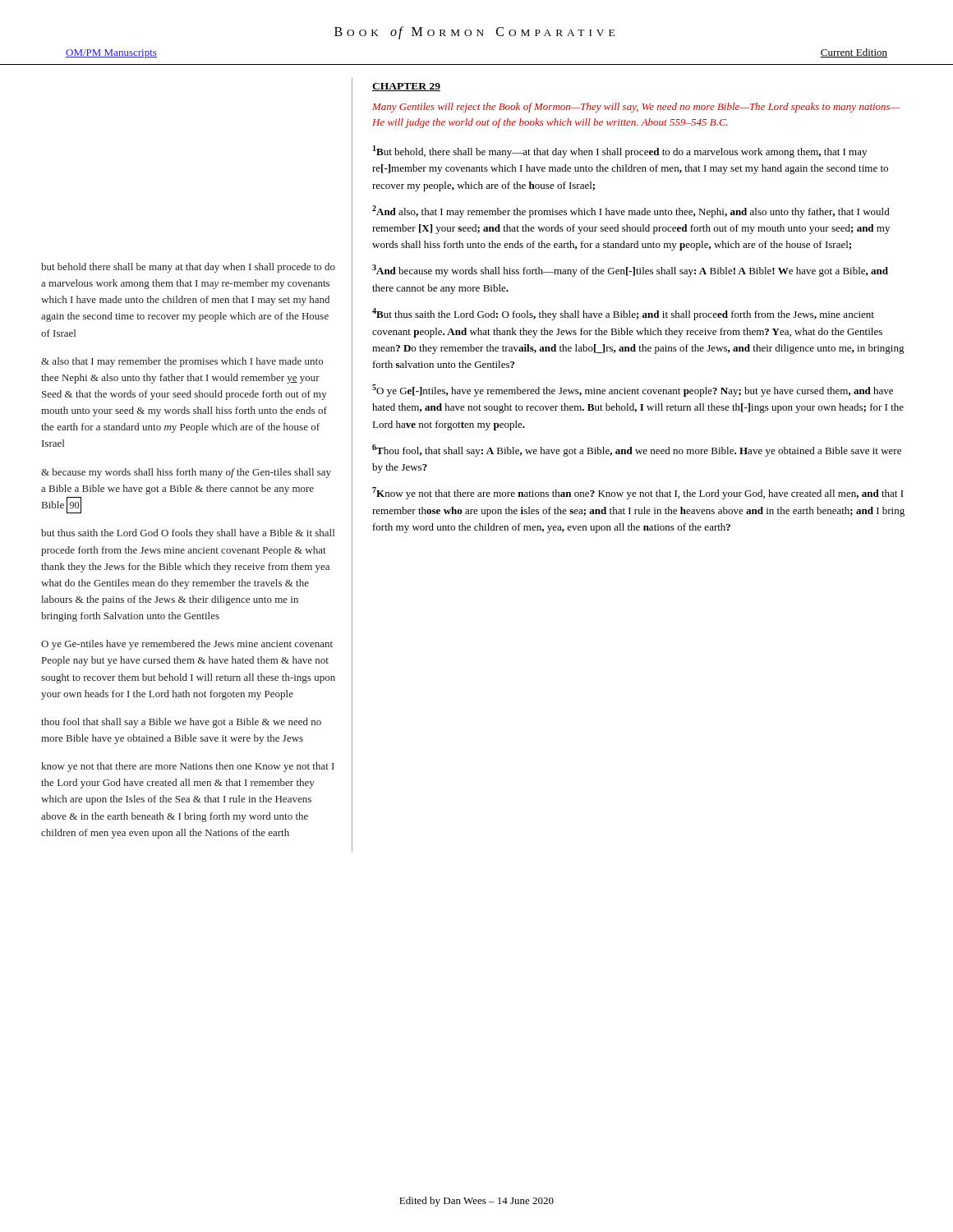Click the passage that begins "4But thus saith the Lord God: O"
Screen dimensions: 1232x953
click(638, 338)
